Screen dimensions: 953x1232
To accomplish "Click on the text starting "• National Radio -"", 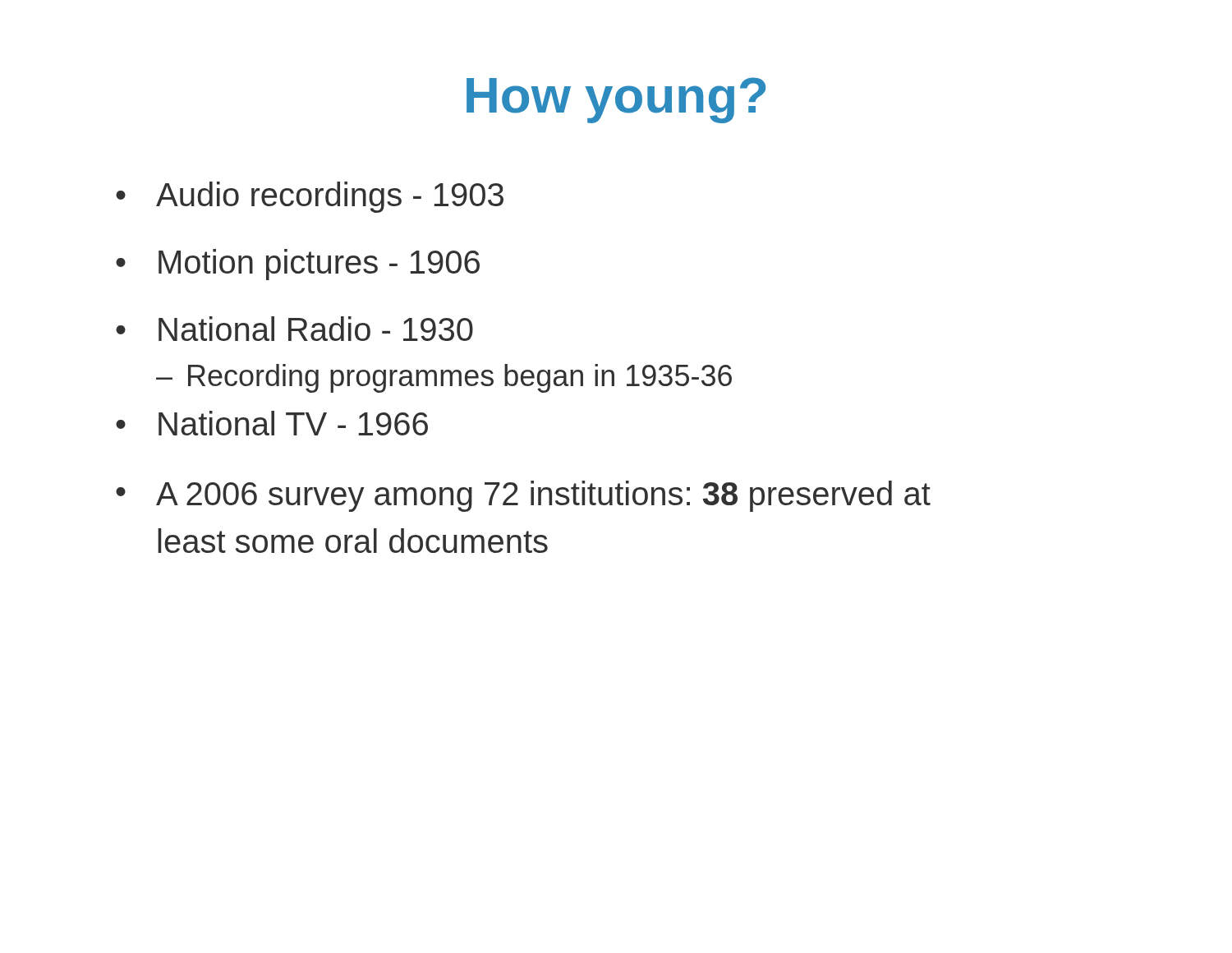I will tap(424, 352).
